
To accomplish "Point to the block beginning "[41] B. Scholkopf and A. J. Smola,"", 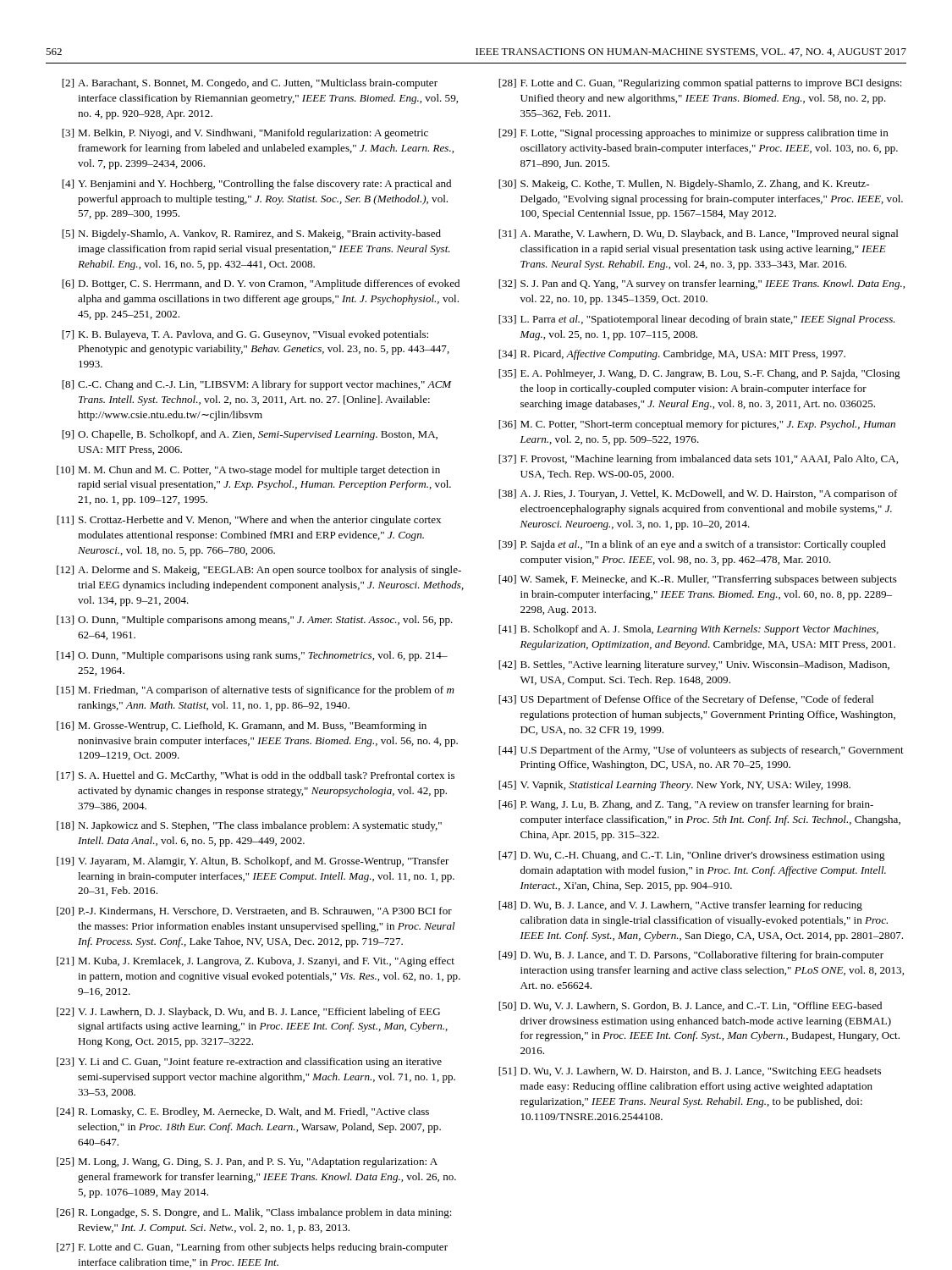I will 697,637.
